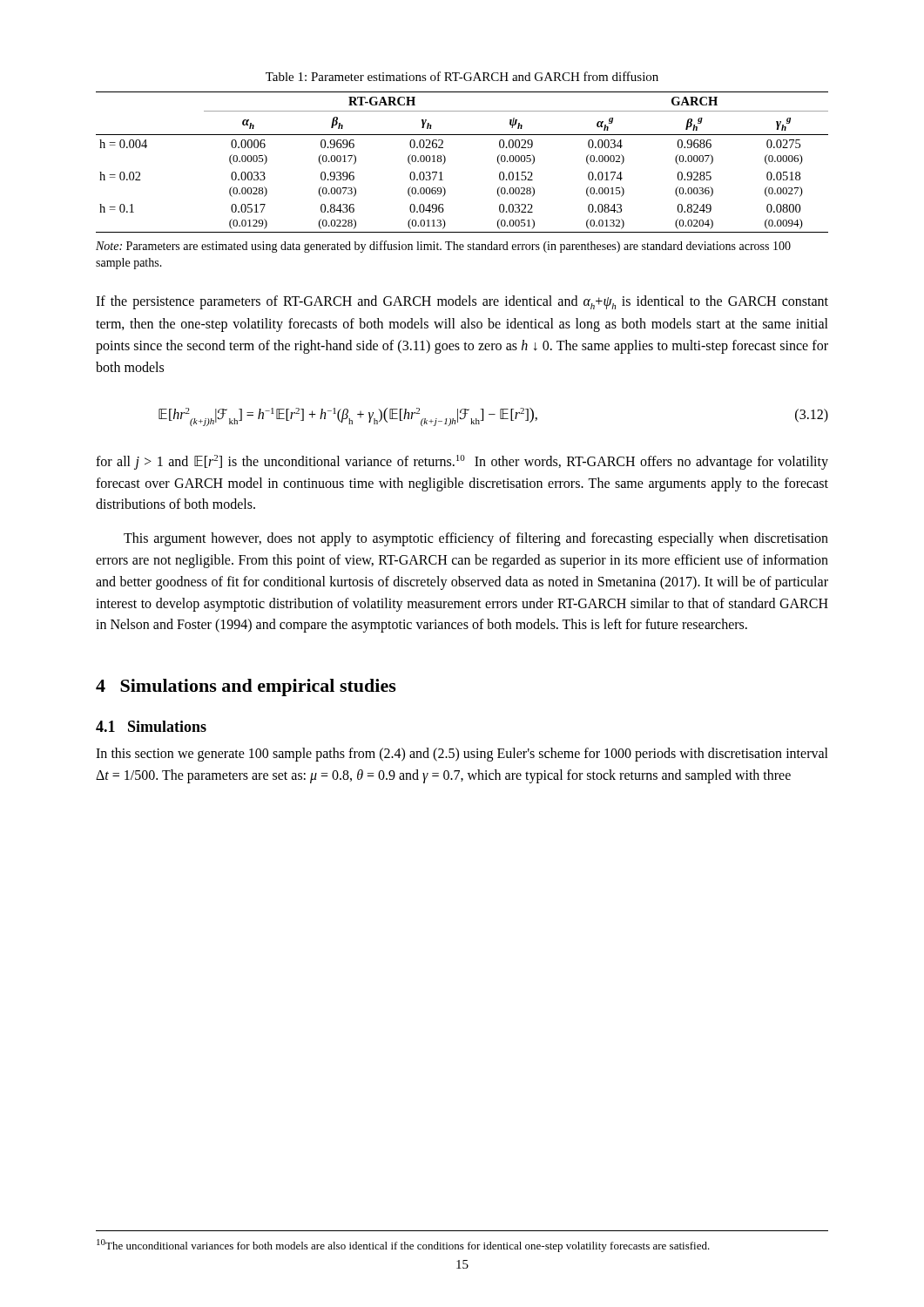Image resolution: width=924 pixels, height=1307 pixels.
Task: Locate the caption with the text "Table 1: Parameter estimations"
Action: click(x=462, y=77)
